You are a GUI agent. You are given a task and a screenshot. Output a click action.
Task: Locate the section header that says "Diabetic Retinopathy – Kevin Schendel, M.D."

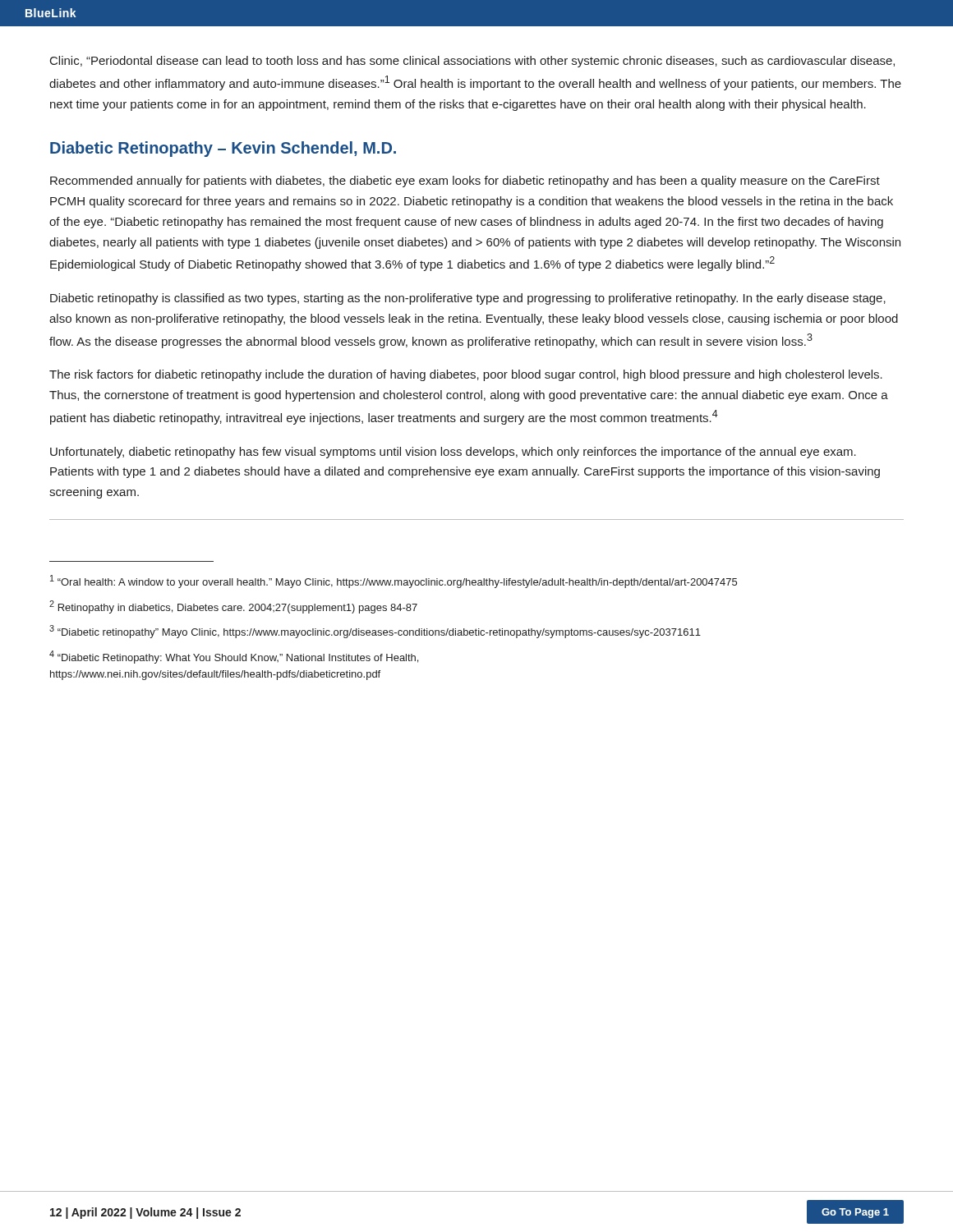223,148
